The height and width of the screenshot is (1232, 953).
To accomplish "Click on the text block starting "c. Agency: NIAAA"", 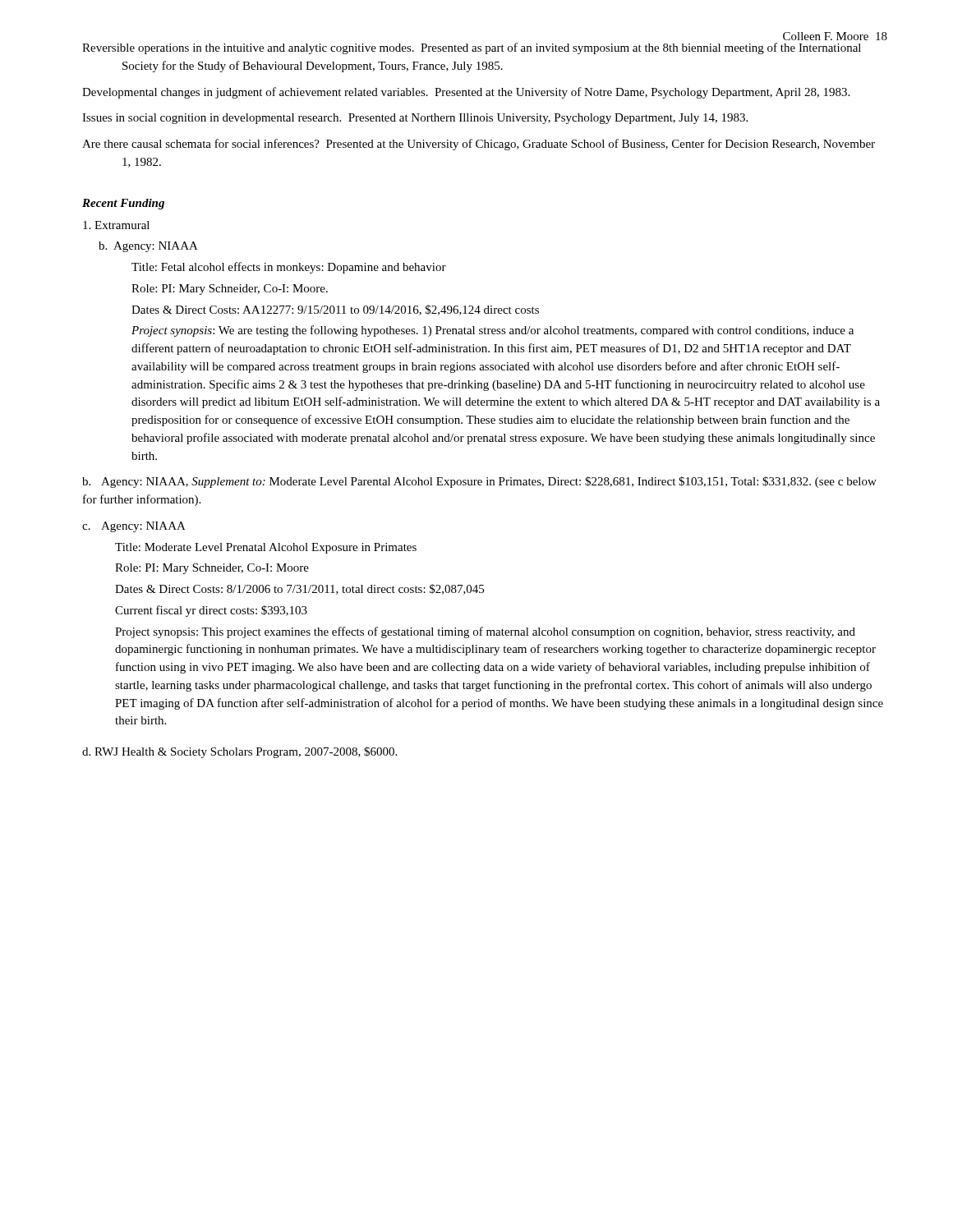I will pos(134,526).
